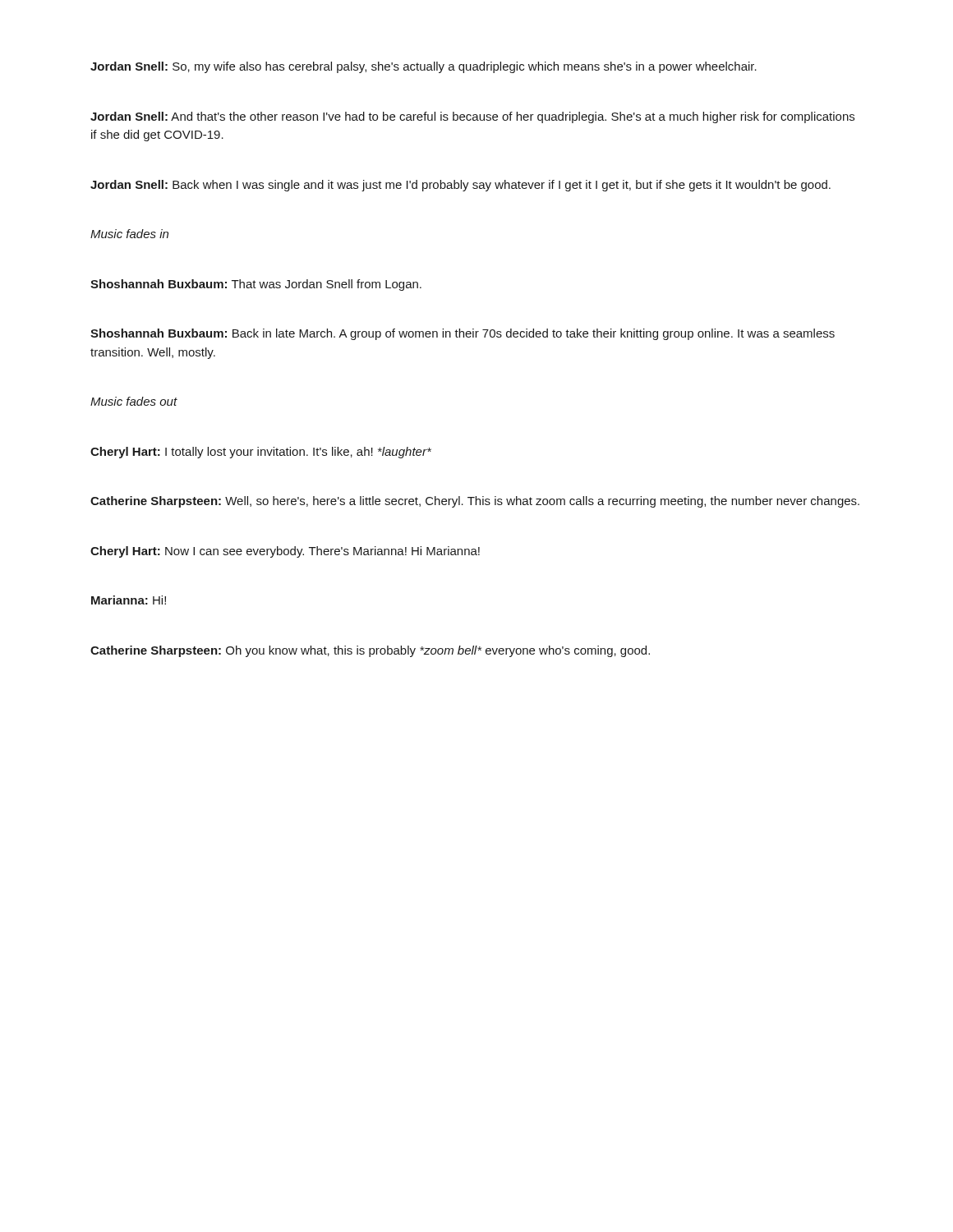Find the block on this page that starts "Jordan Snell: Back when"
This screenshot has width=953, height=1232.
coord(461,184)
